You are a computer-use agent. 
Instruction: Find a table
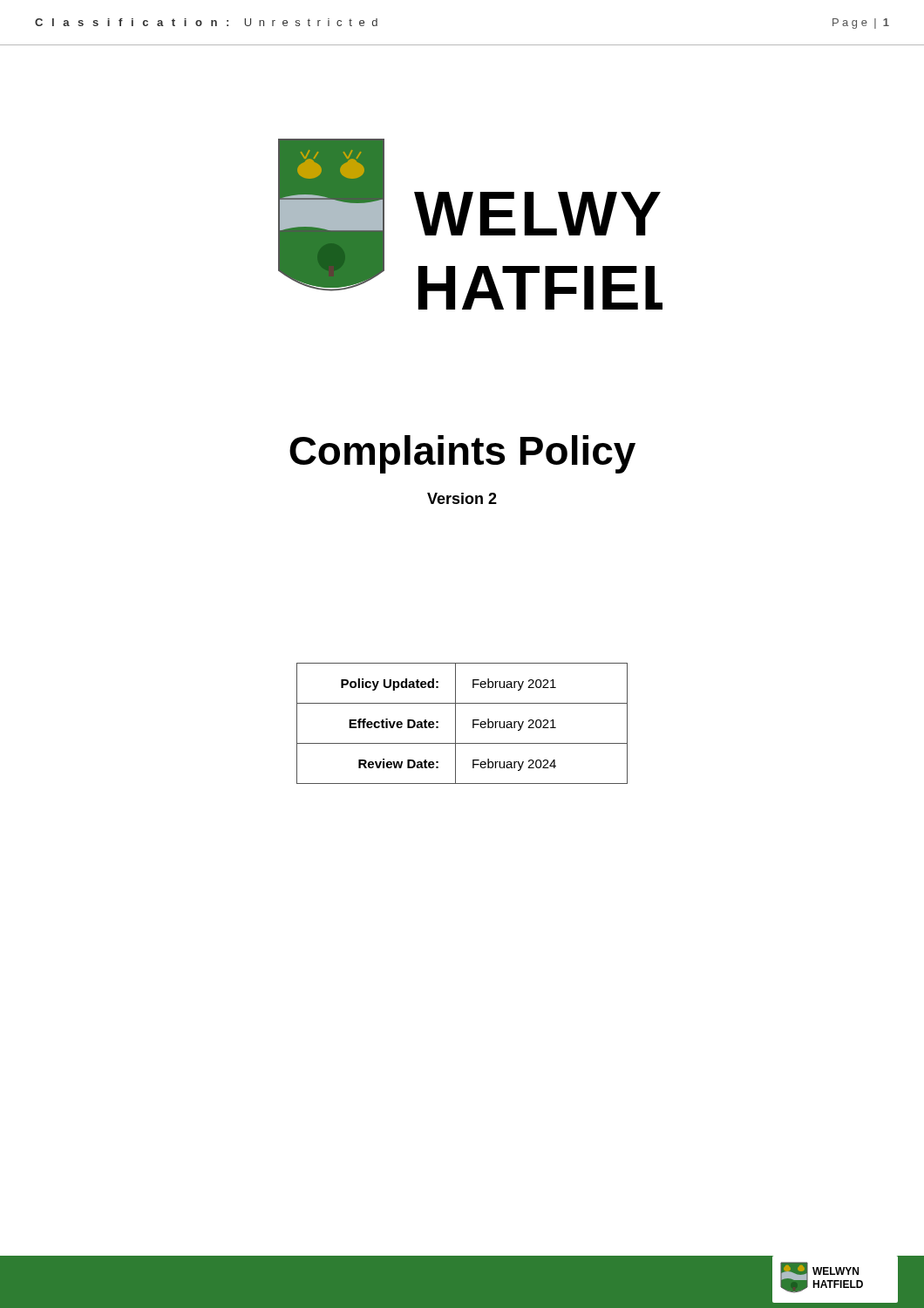pyautogui.click(x=462, y=723)
